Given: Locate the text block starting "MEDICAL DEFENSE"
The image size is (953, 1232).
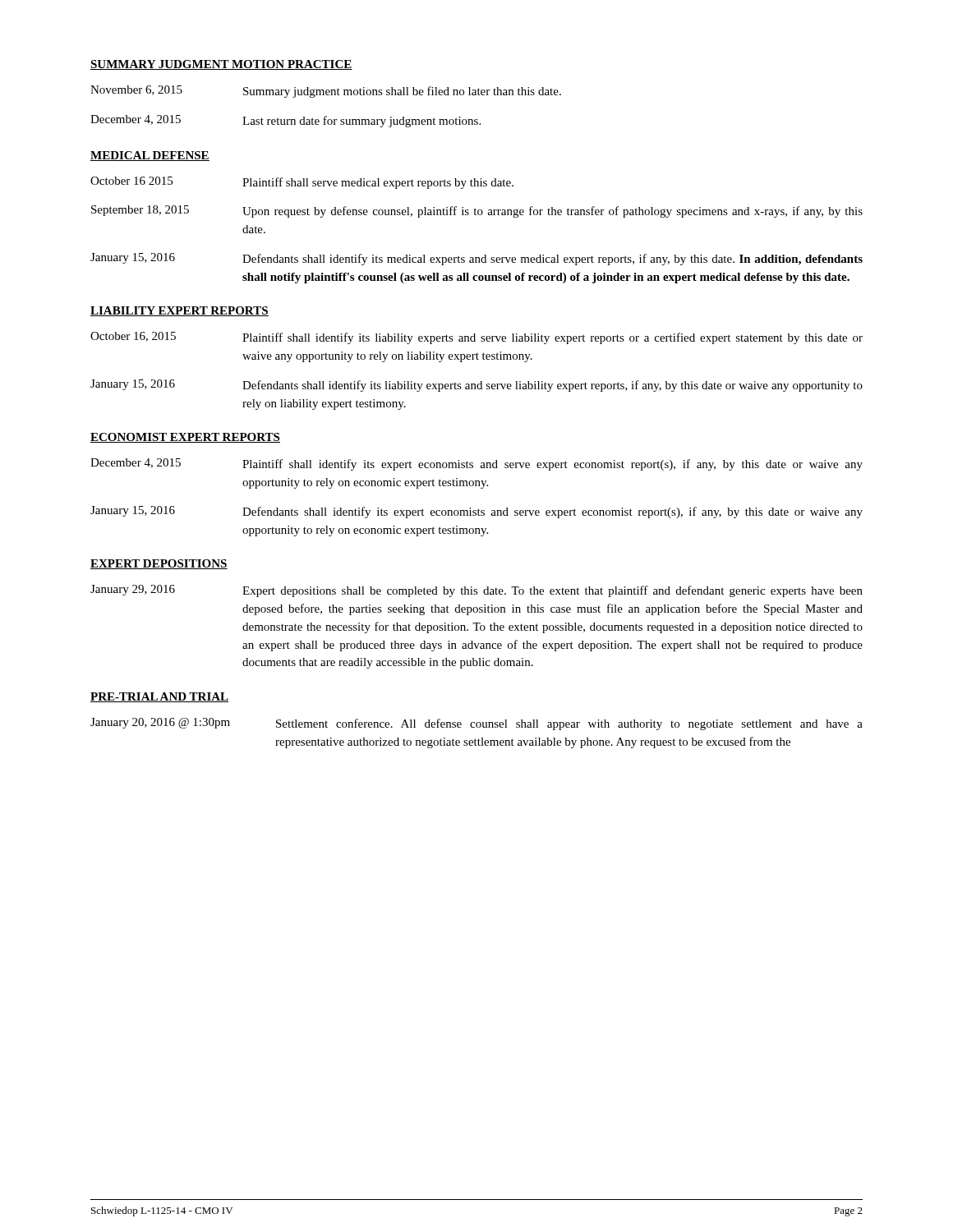Looking at the screenshot, I should click(x=150, y=155).
